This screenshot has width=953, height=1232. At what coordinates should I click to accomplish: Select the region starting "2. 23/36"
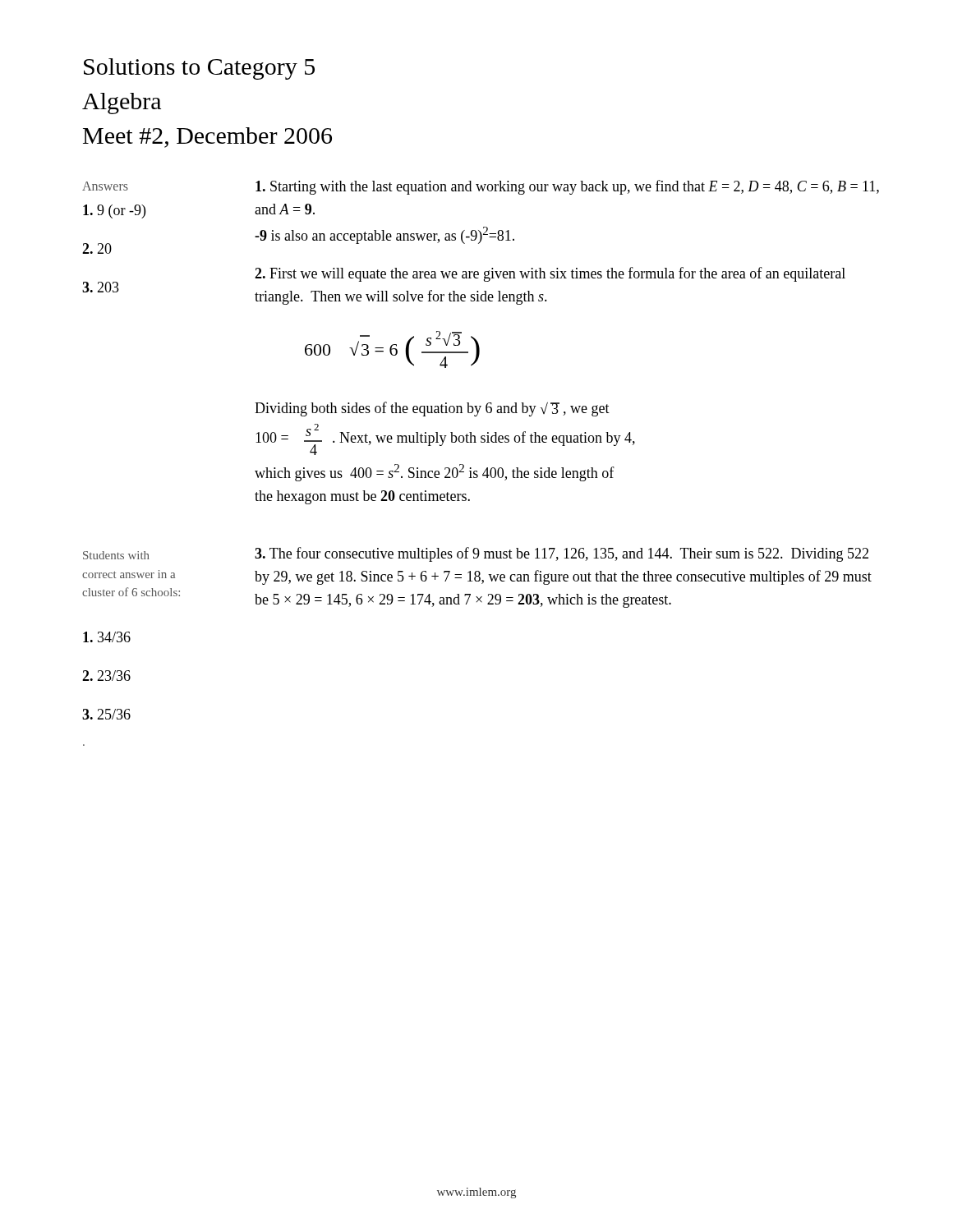click(x=106, y=676)
